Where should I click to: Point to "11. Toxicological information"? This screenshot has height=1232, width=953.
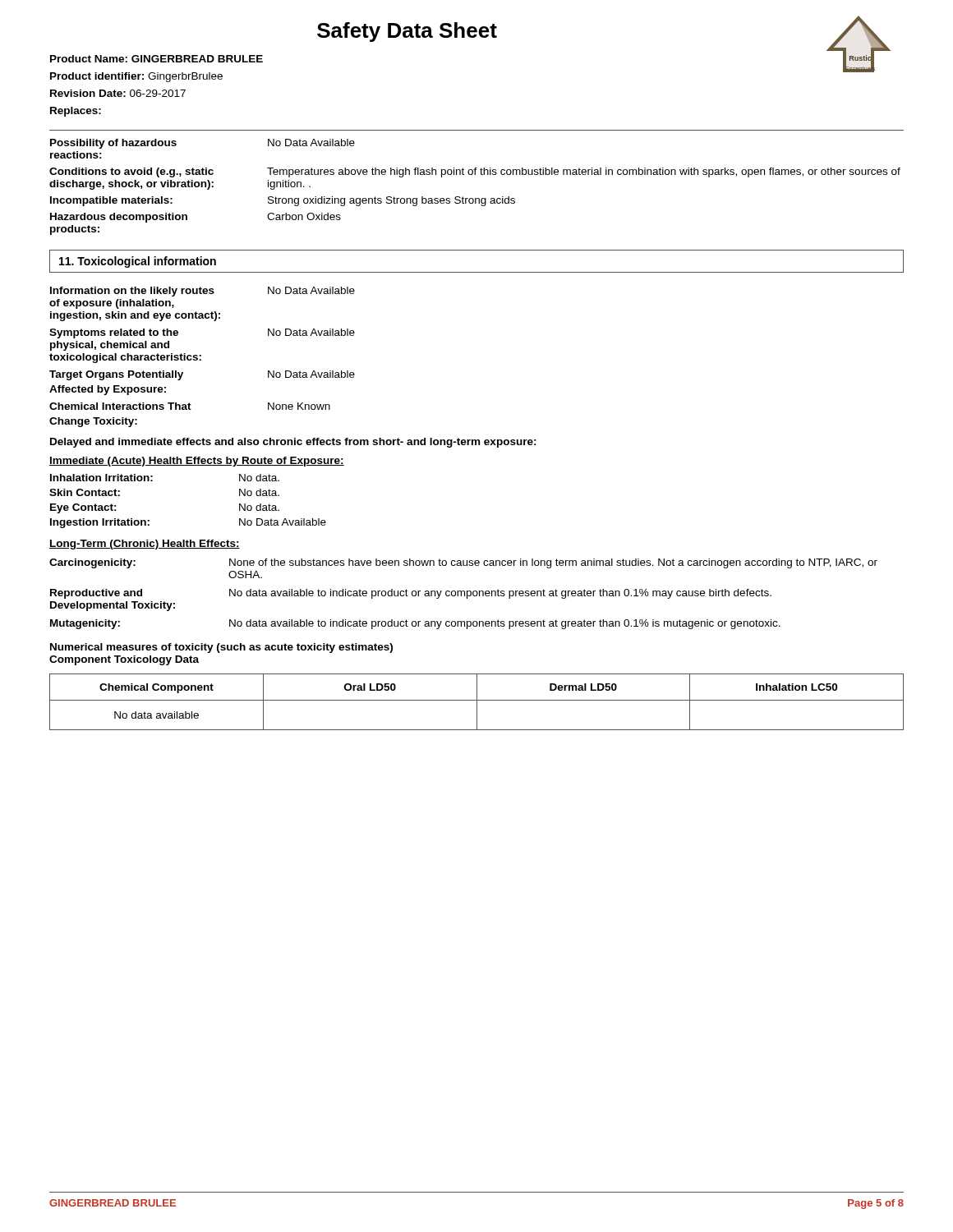click(x=137, y=261)
